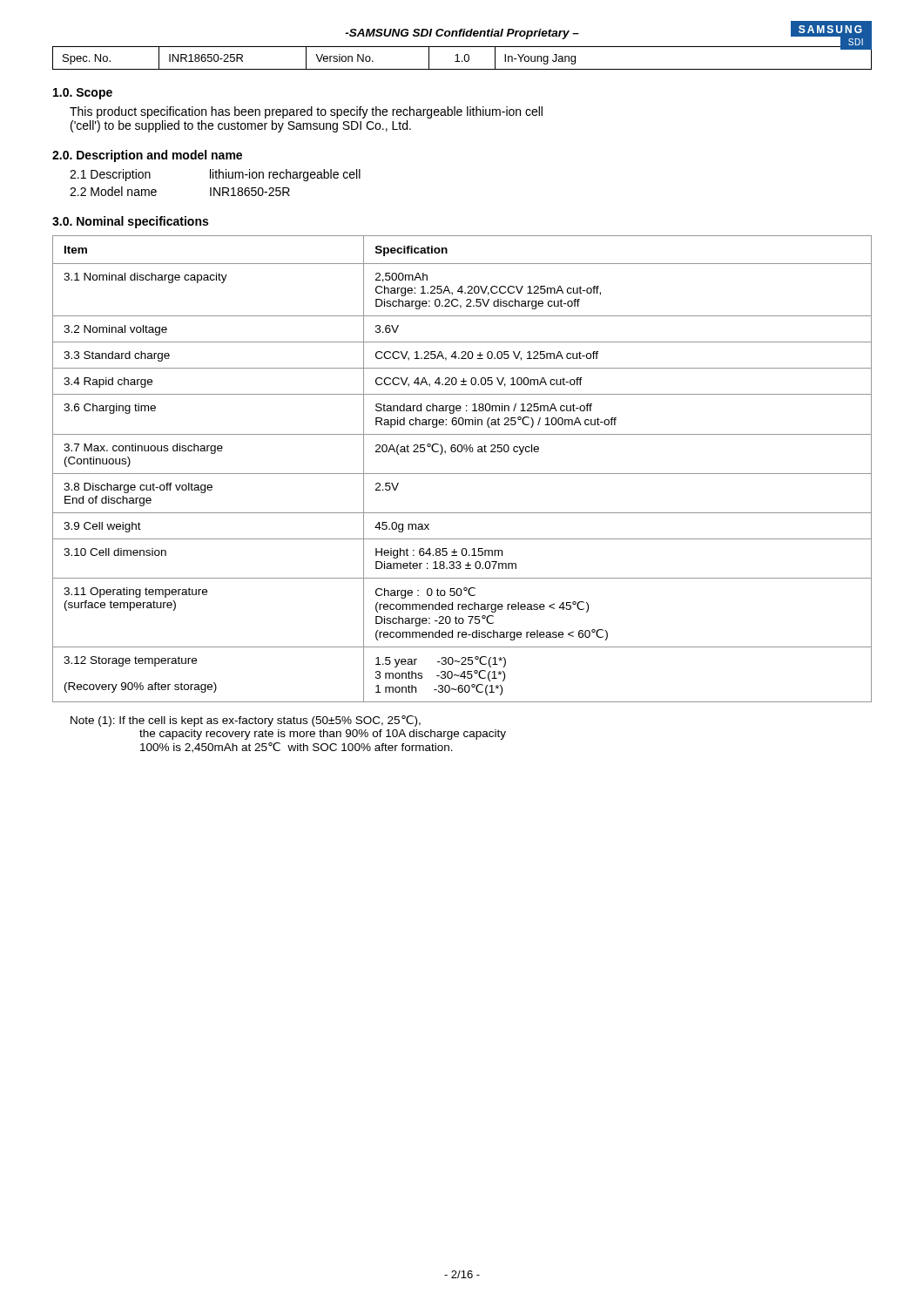Screen dimensions: 1307x924
Task: Select the section header that reads "3.0. Nominal specifications"
Action: (131, 221)
